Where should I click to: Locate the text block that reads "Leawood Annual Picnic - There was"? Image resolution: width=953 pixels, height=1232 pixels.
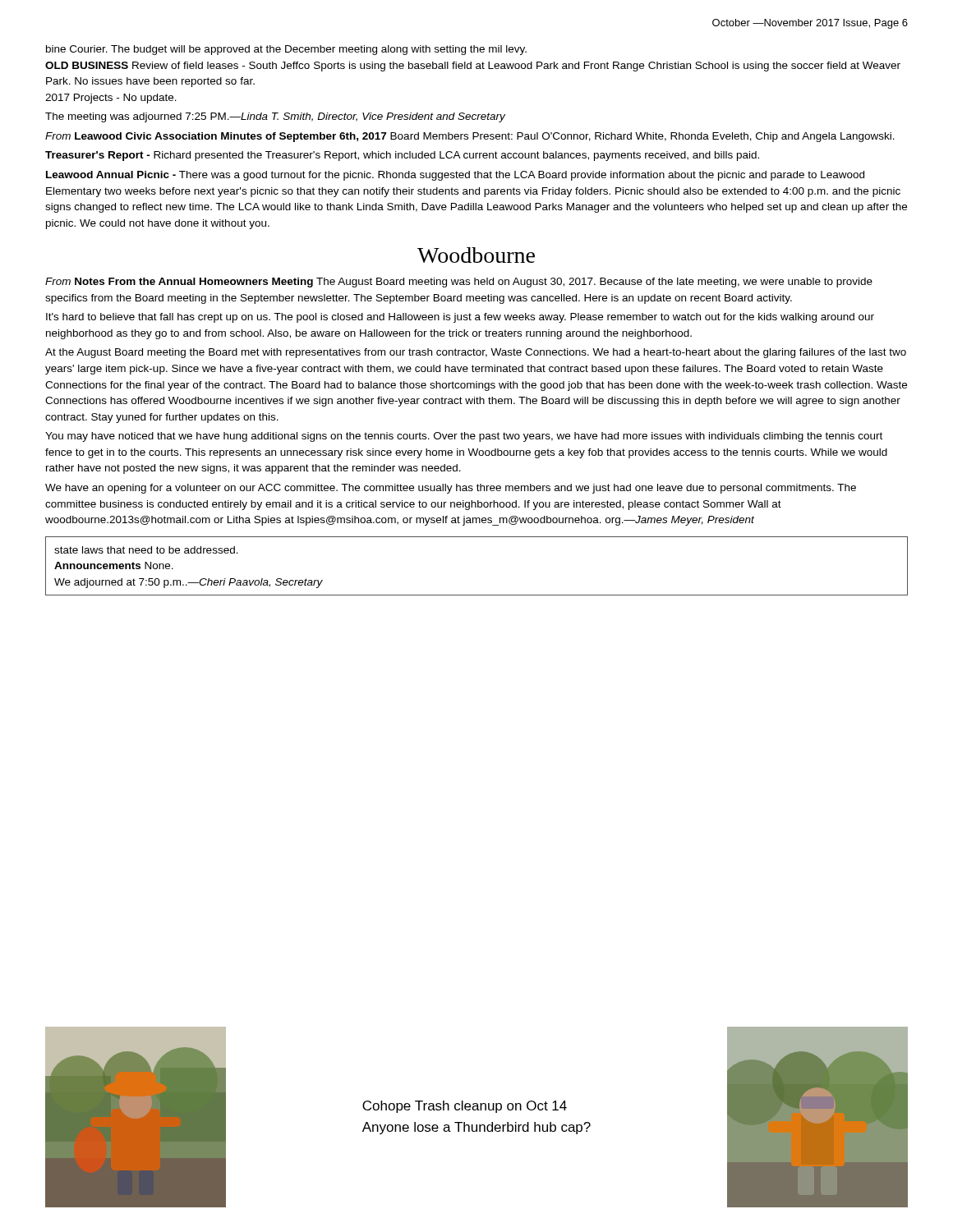pyautogui.click(x=476, y=199)
